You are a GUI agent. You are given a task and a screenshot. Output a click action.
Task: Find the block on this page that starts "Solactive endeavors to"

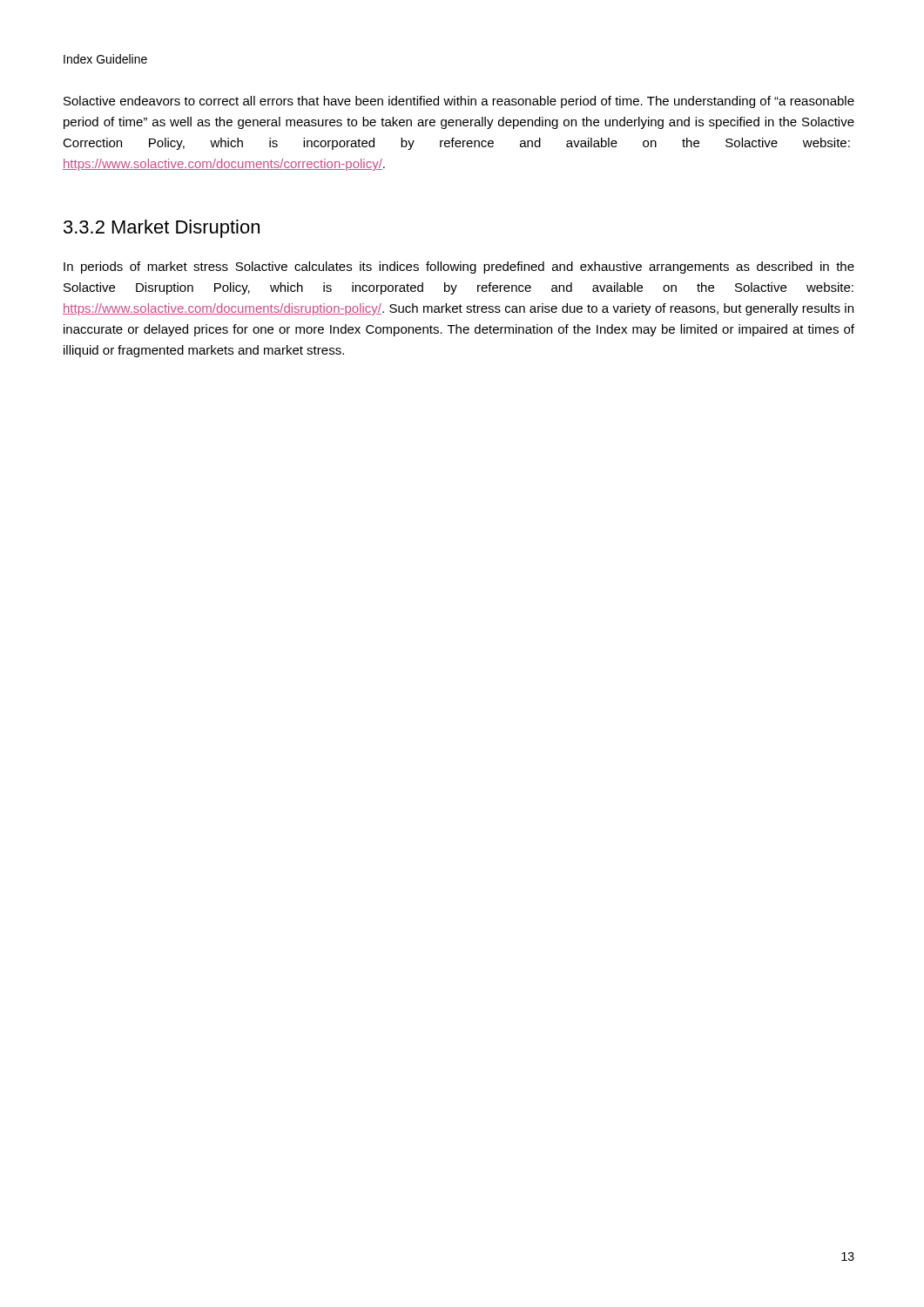pos(459,132)
